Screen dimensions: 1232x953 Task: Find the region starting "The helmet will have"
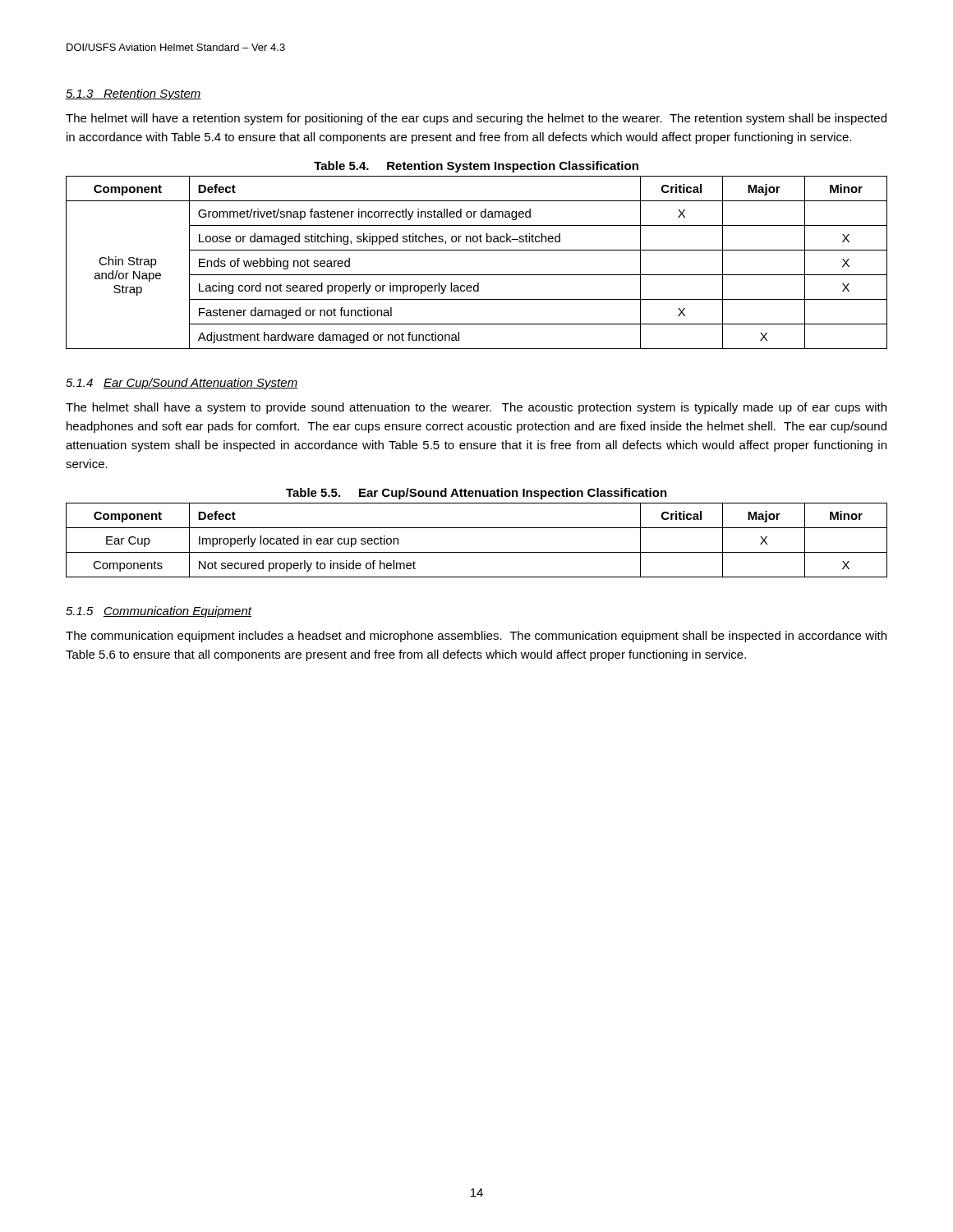click(x=476, y=127)
